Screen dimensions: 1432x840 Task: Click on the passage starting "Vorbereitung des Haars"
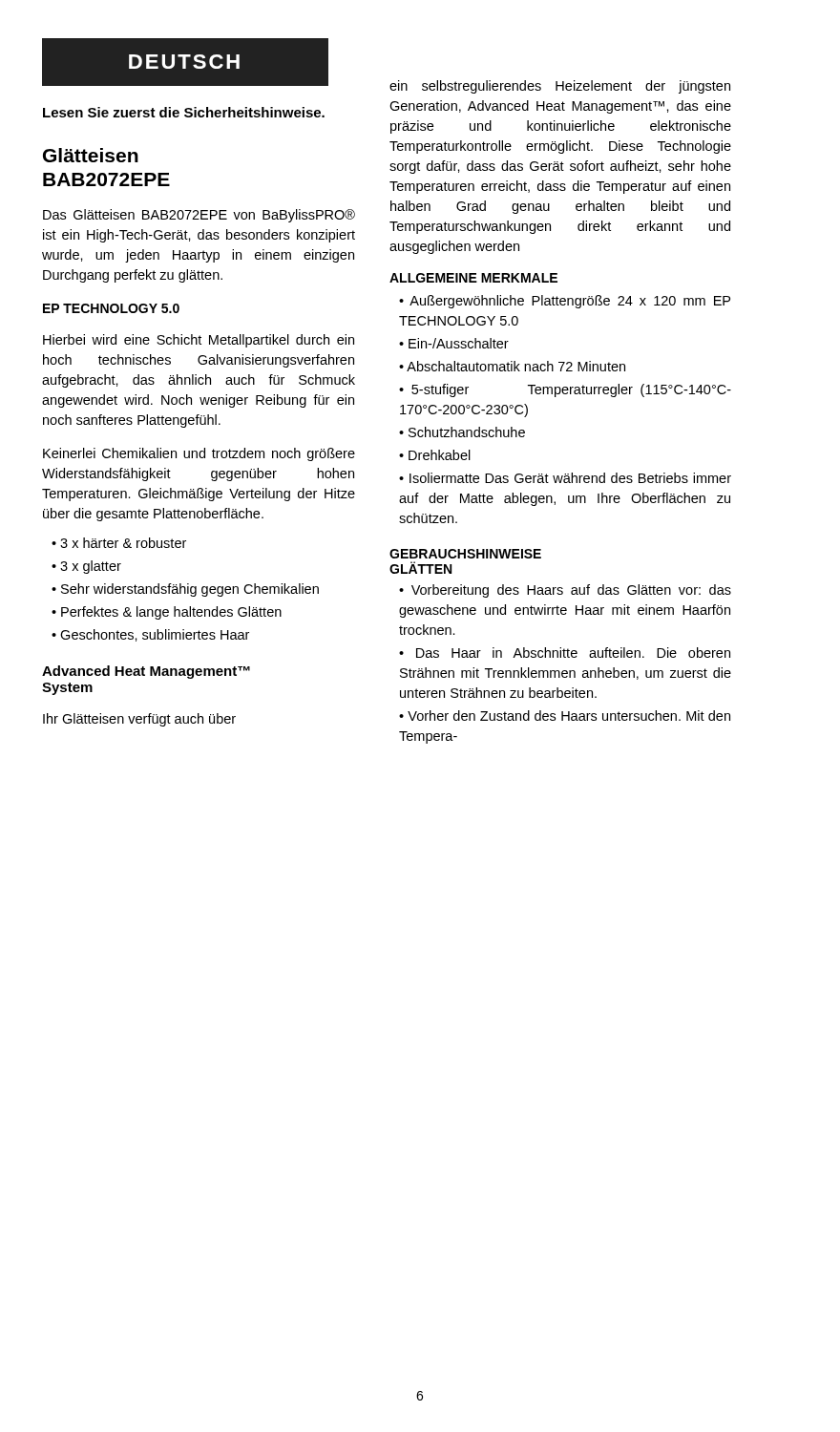coord(560,611)
